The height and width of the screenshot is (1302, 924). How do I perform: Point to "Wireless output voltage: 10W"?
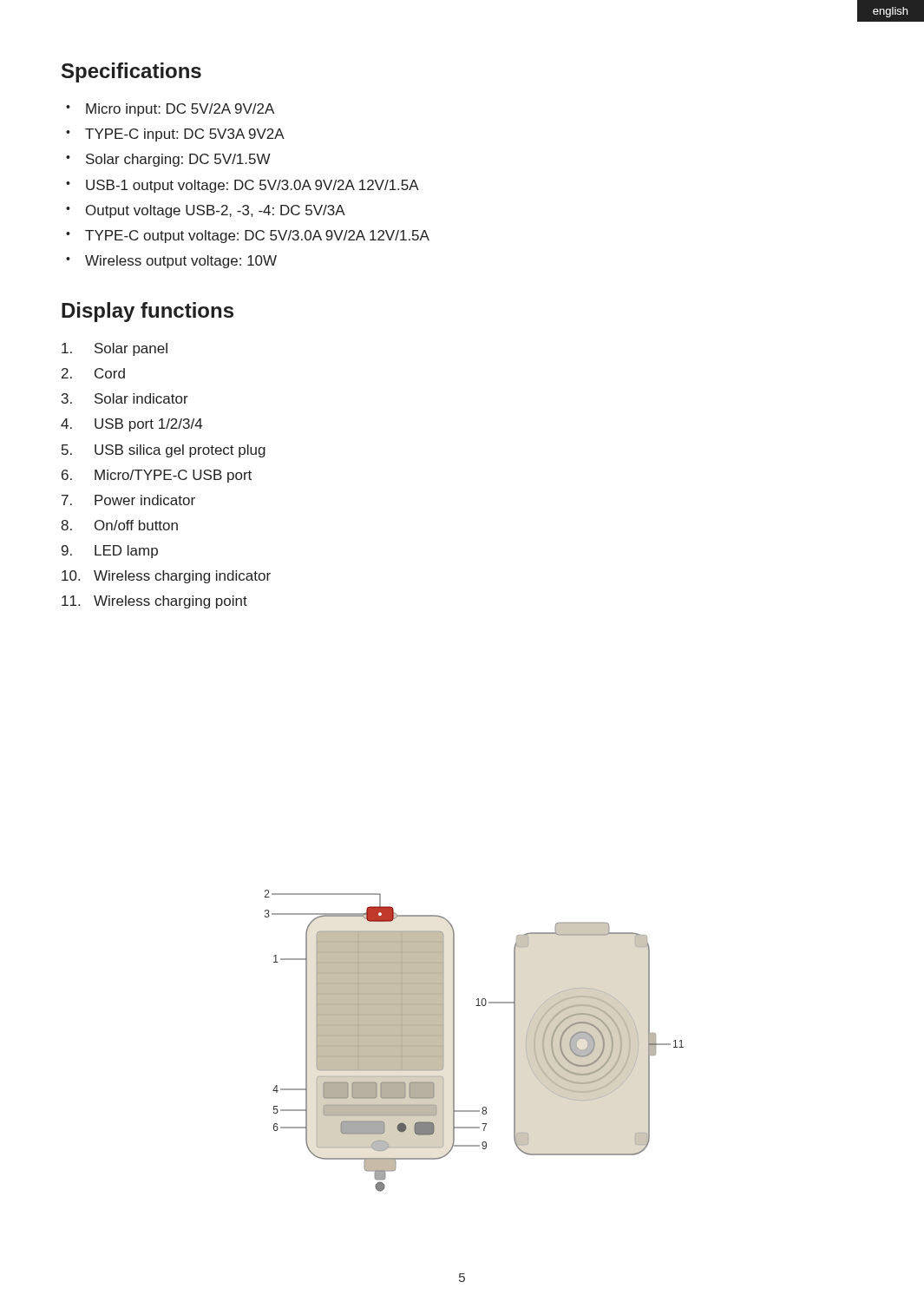(x=171, y=262)
